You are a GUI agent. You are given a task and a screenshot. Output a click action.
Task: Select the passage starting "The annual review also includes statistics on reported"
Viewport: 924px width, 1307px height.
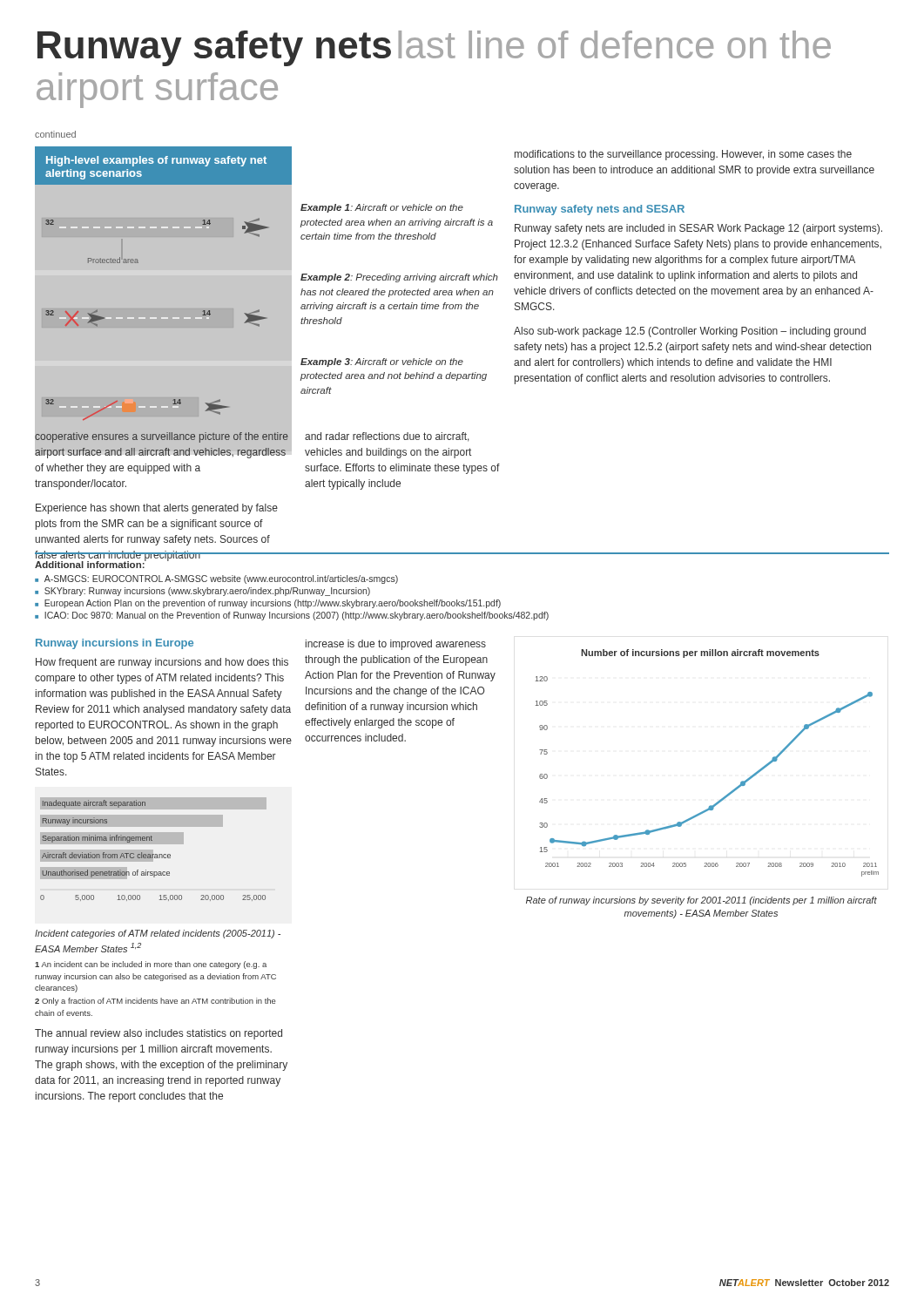click(161, 1065)
